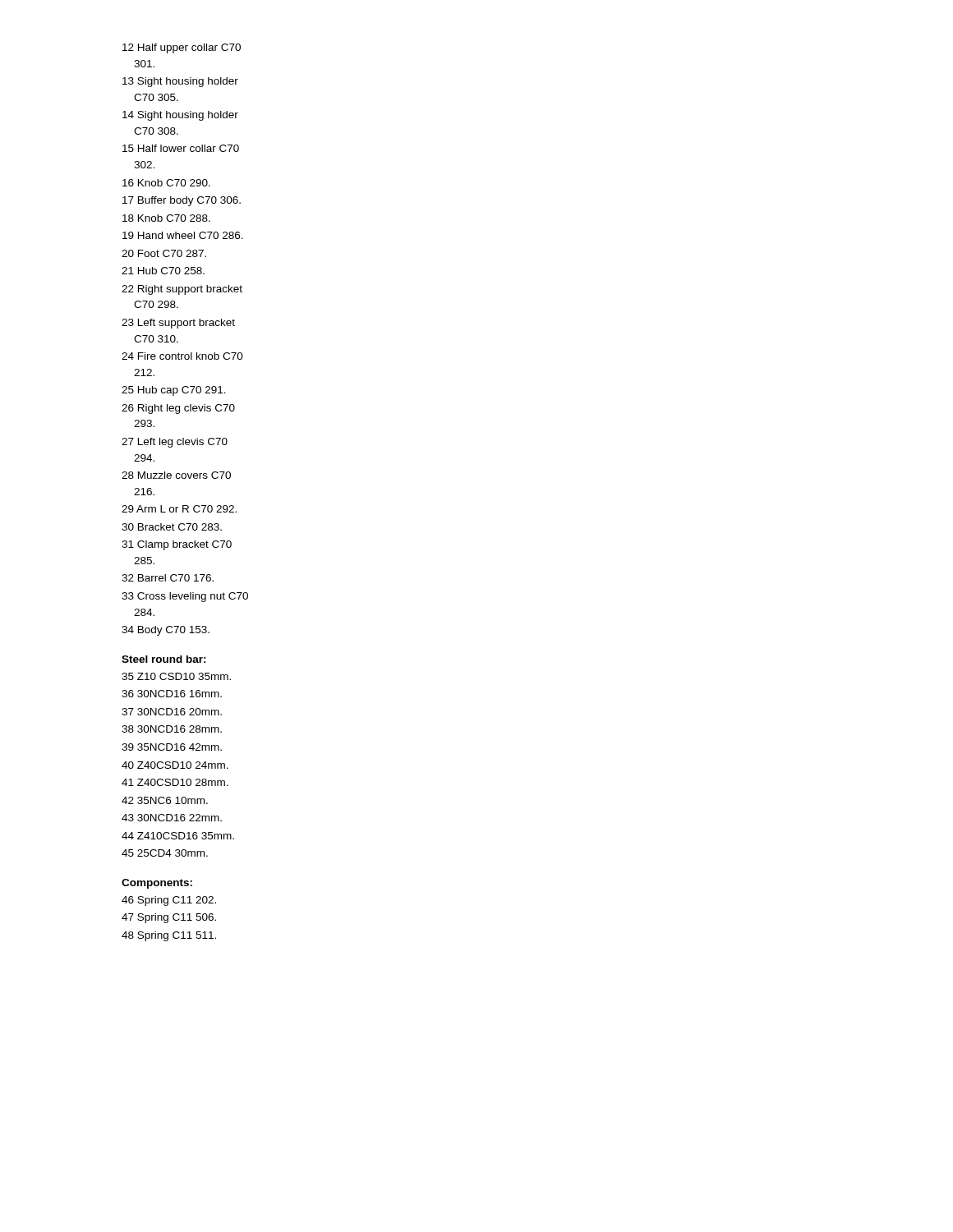The height and width of the screenshot is (1232, 953).
Task: Locate the list item that says "13 Sight housing holder"
Action: click(180, 89)
